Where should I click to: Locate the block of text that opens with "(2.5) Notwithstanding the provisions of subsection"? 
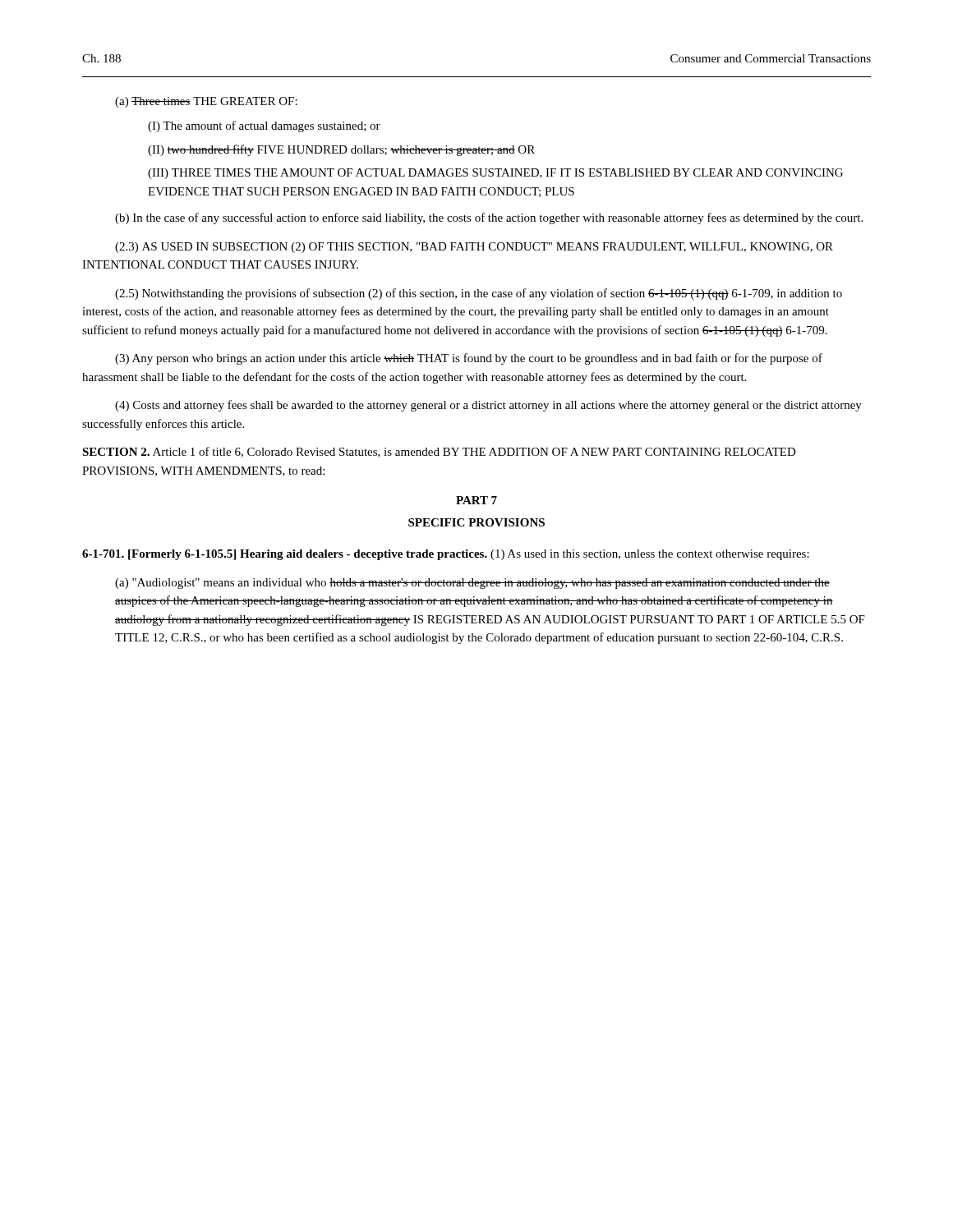coord(462,311)
